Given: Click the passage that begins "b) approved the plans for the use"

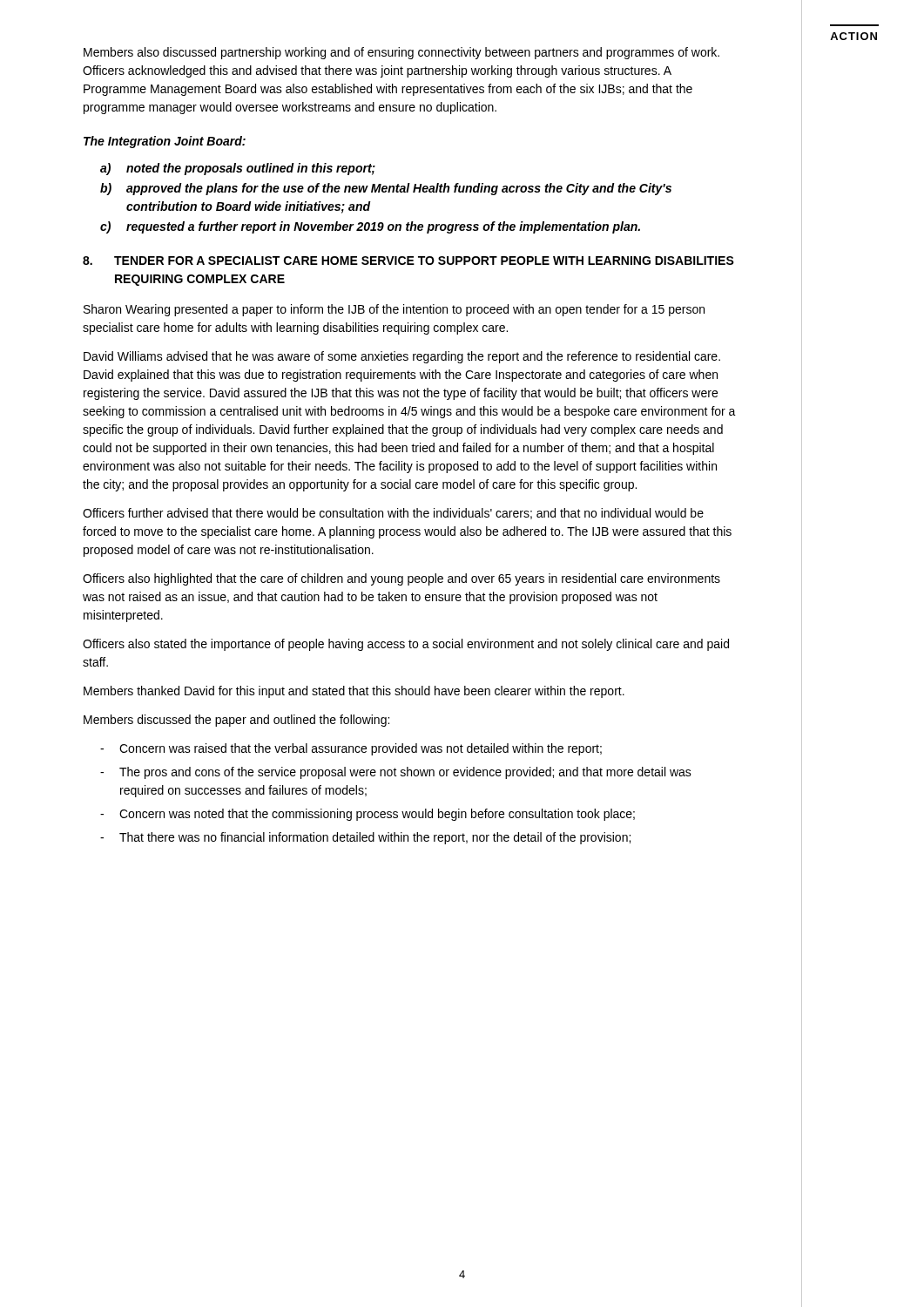Looking at the screenshot, I should coord(418,198).
